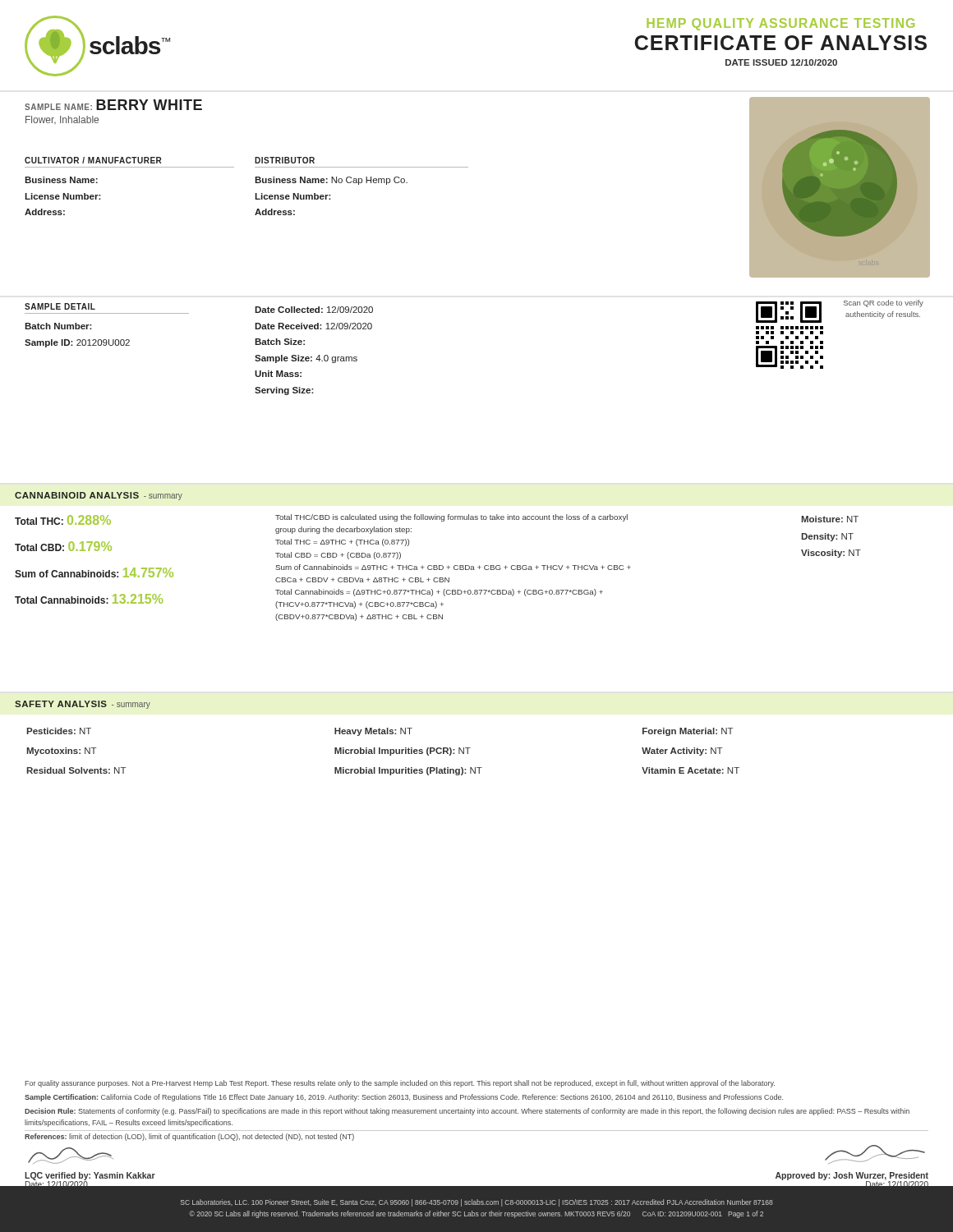Select the footnote with the text "Decision Rule: Statements of conformity"
Viewport: 953px width, 1232px height.
pos(467,1117)
